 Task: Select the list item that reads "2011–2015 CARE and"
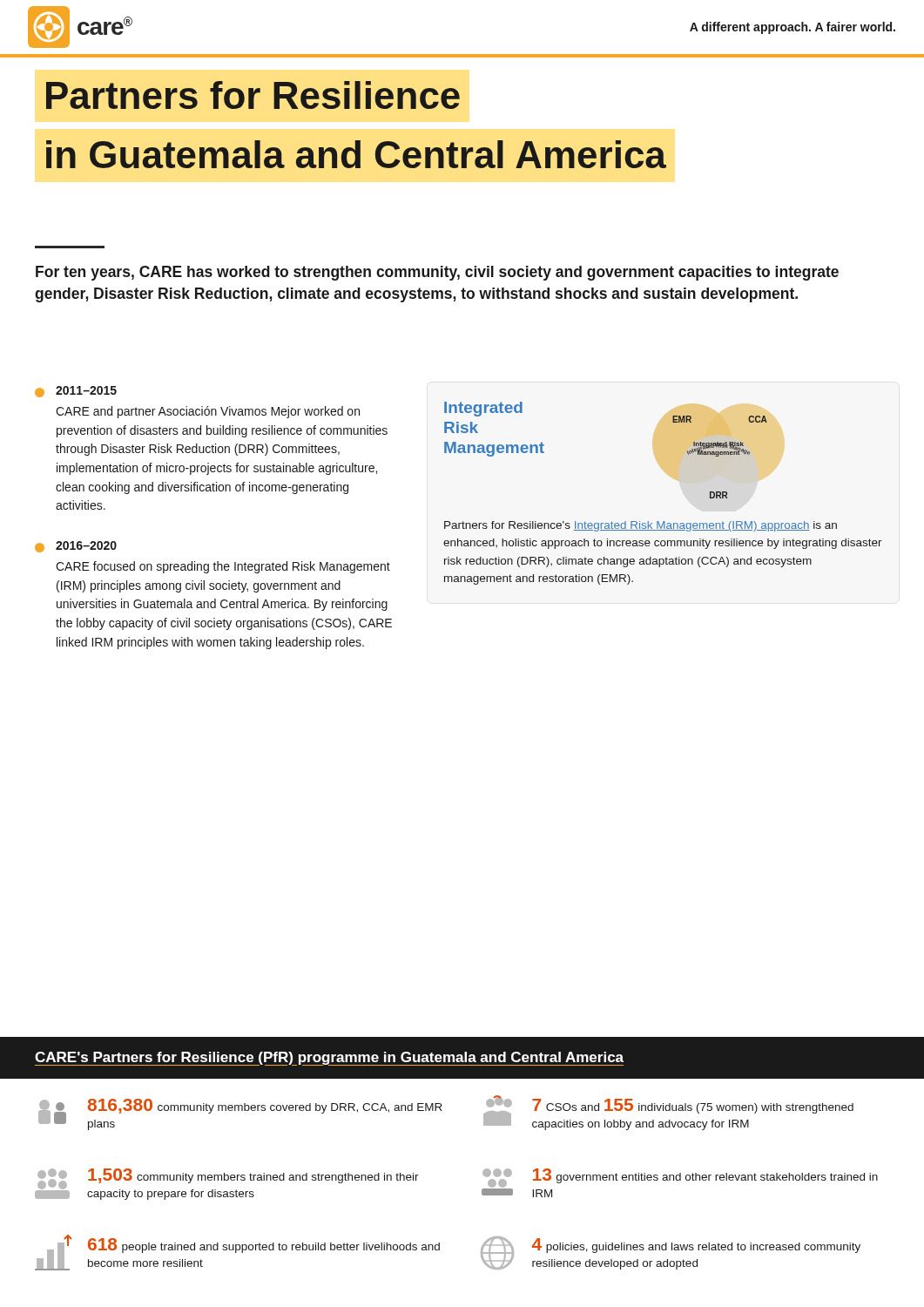point(218,450)
